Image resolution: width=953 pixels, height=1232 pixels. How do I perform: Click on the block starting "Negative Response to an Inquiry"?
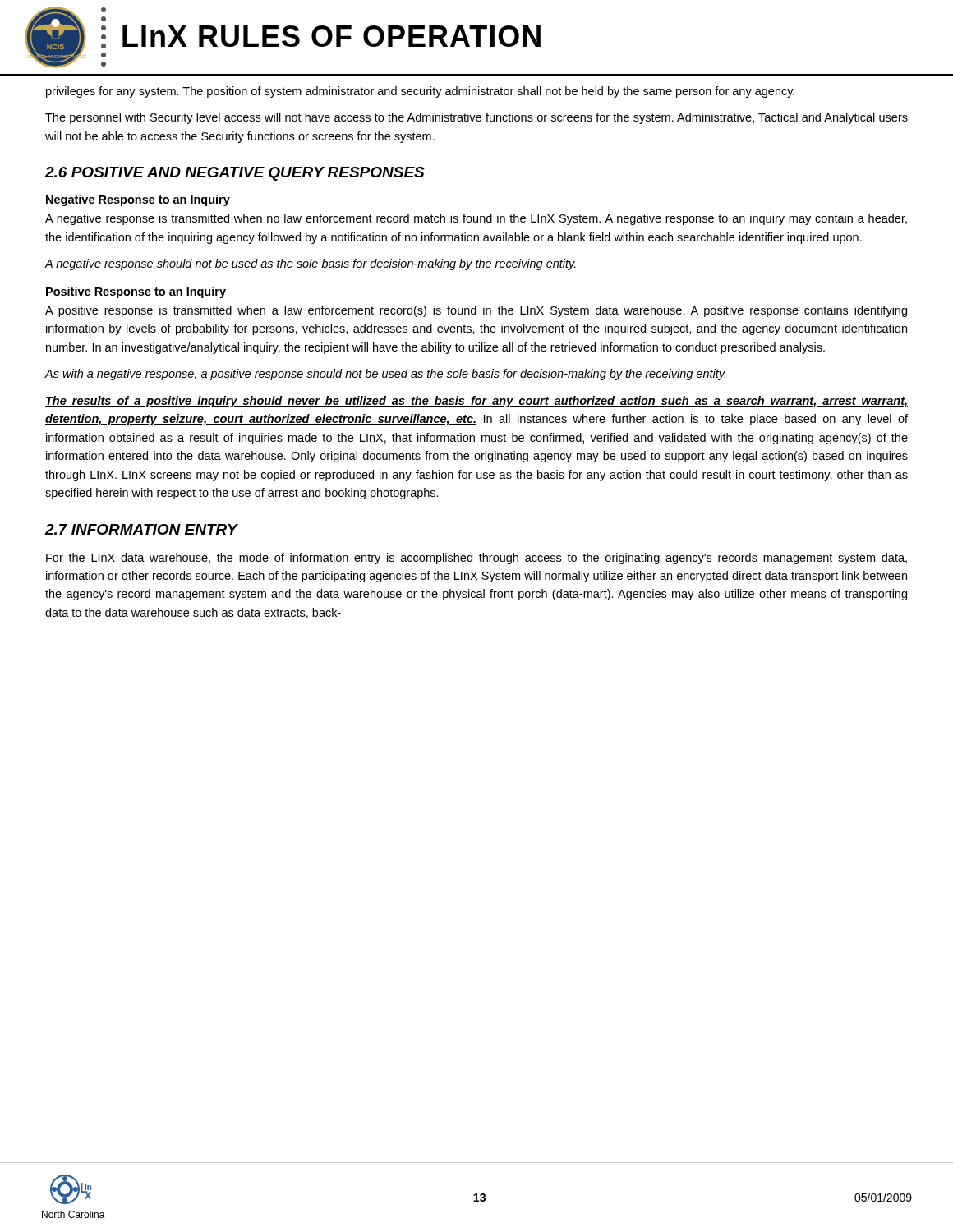(x=138, y=200)
